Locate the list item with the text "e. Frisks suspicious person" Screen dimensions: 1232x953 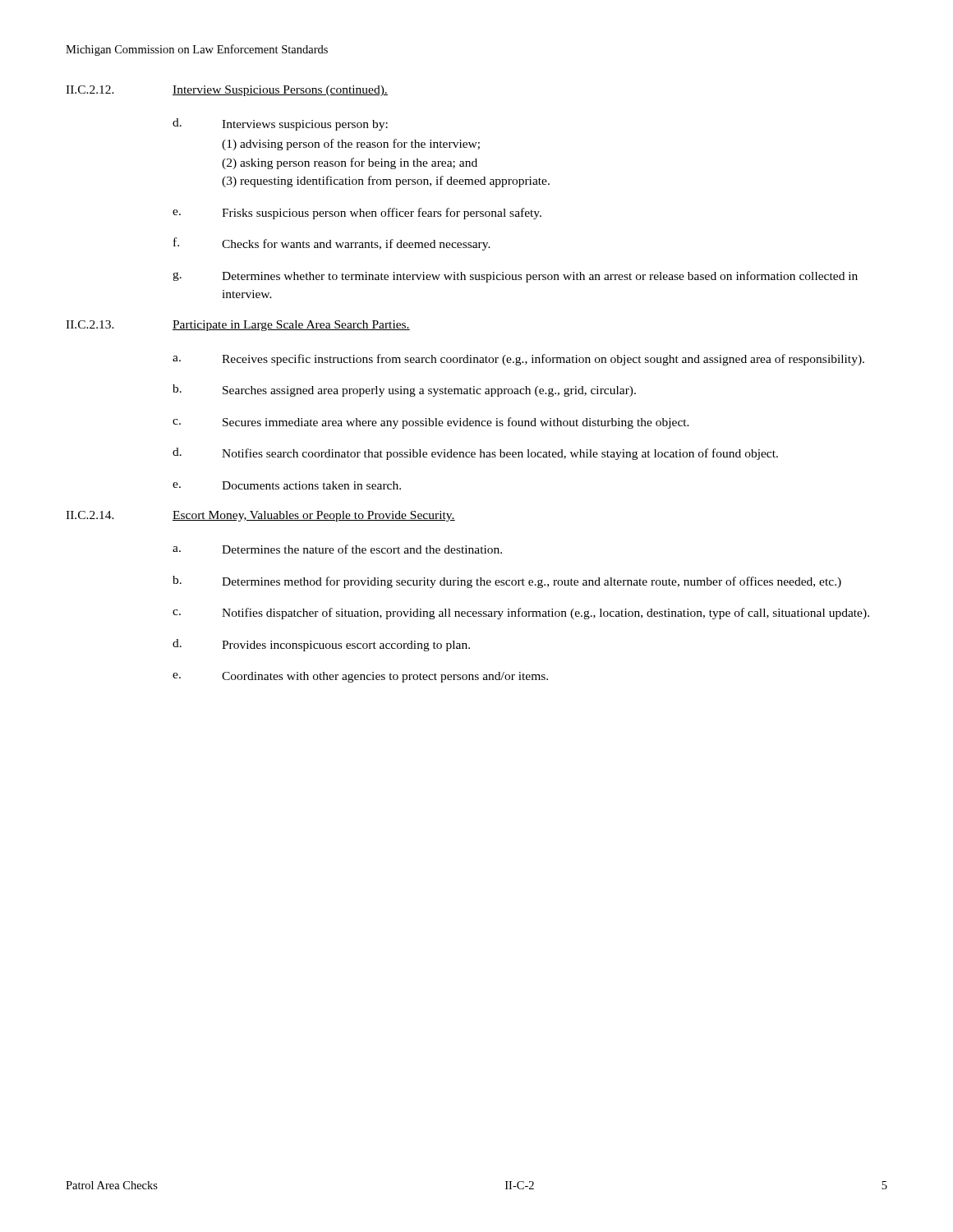(x=357, y=213)
